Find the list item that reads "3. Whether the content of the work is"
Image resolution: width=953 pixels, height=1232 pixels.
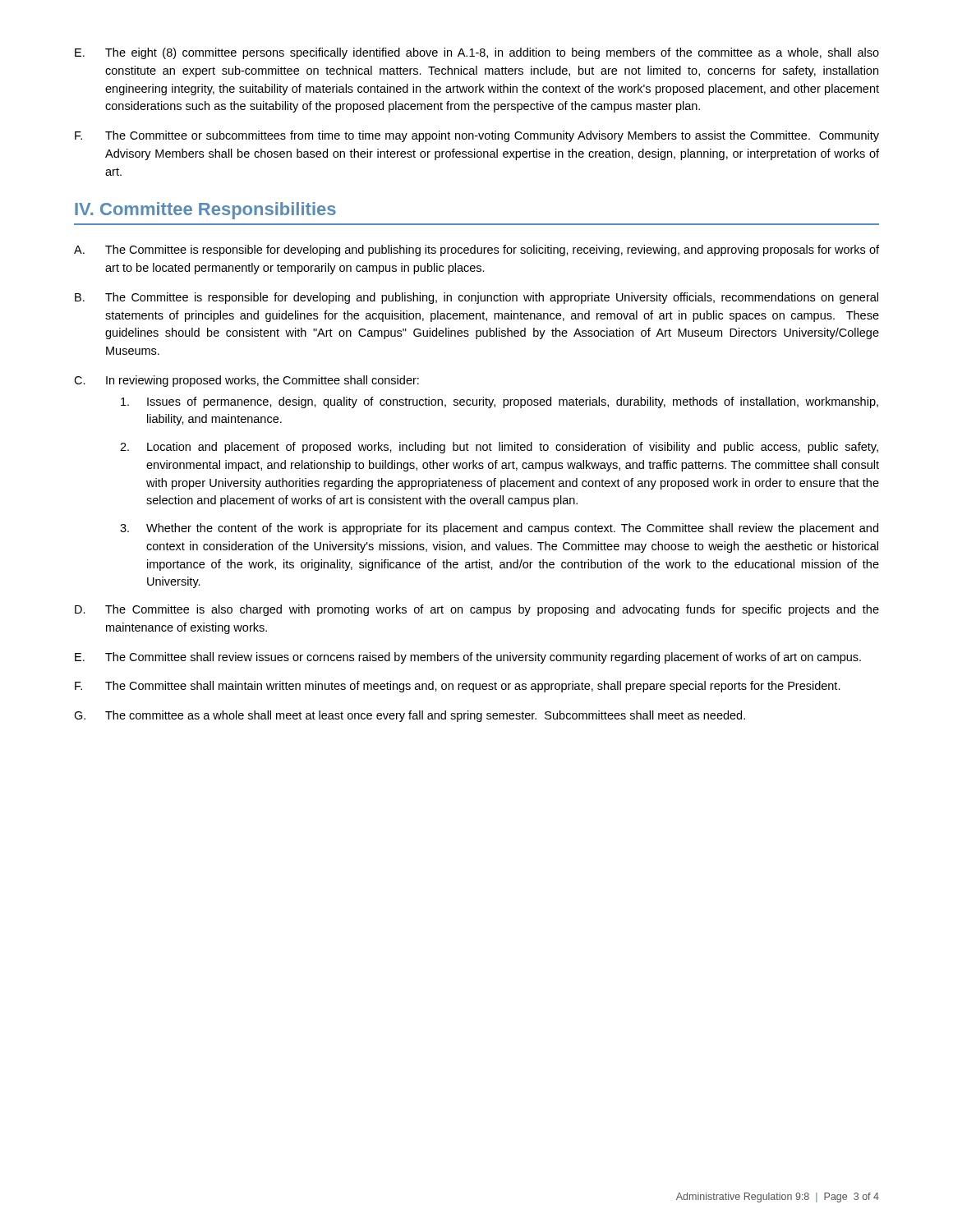tap(500, 556)
